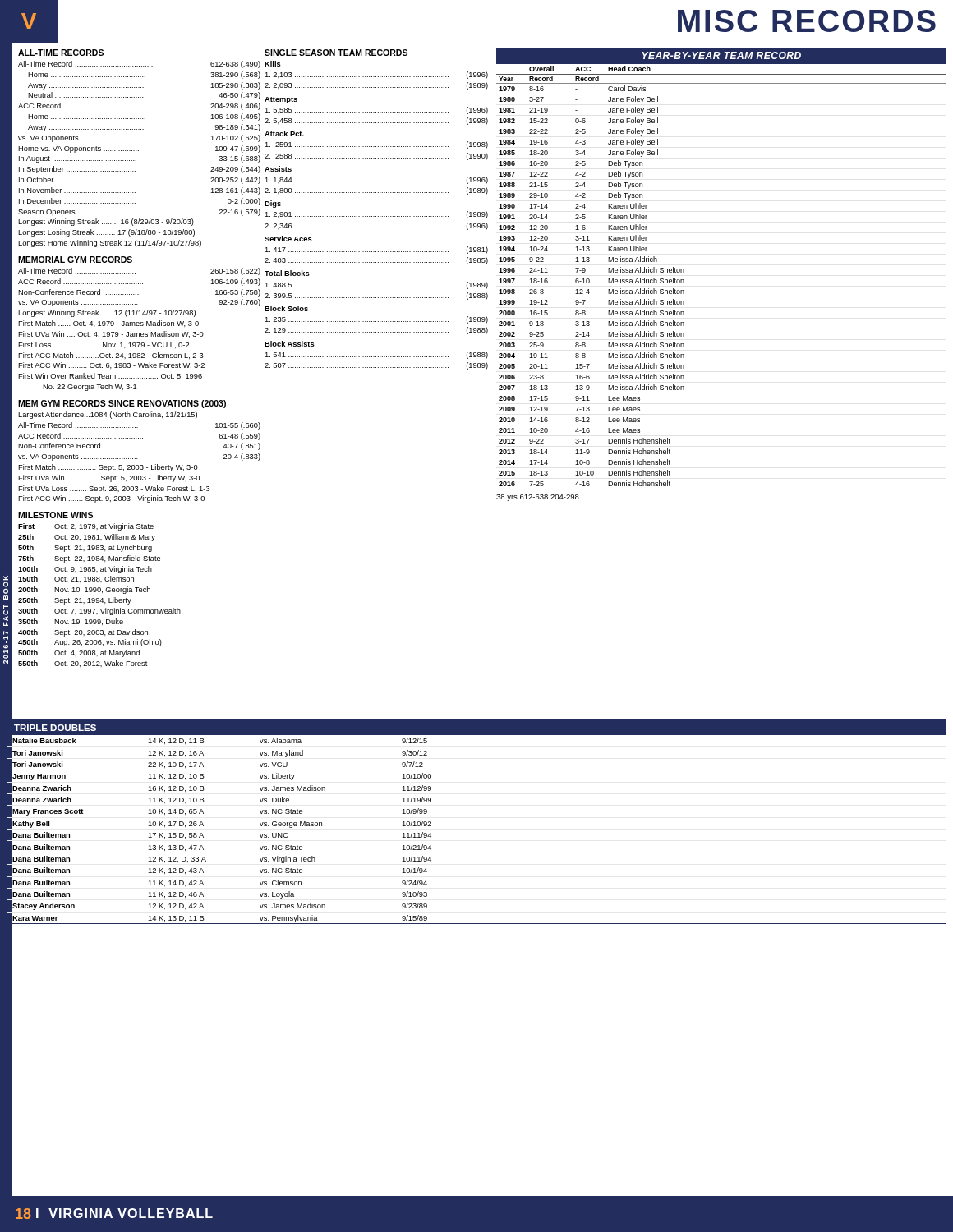The width and height of the screenshot is (953, 1232).
Task: Find the element starting "Kills 1. 2,103 .........................................................................(1996)"
Action: pyautogui.click(x=376, y=215)
